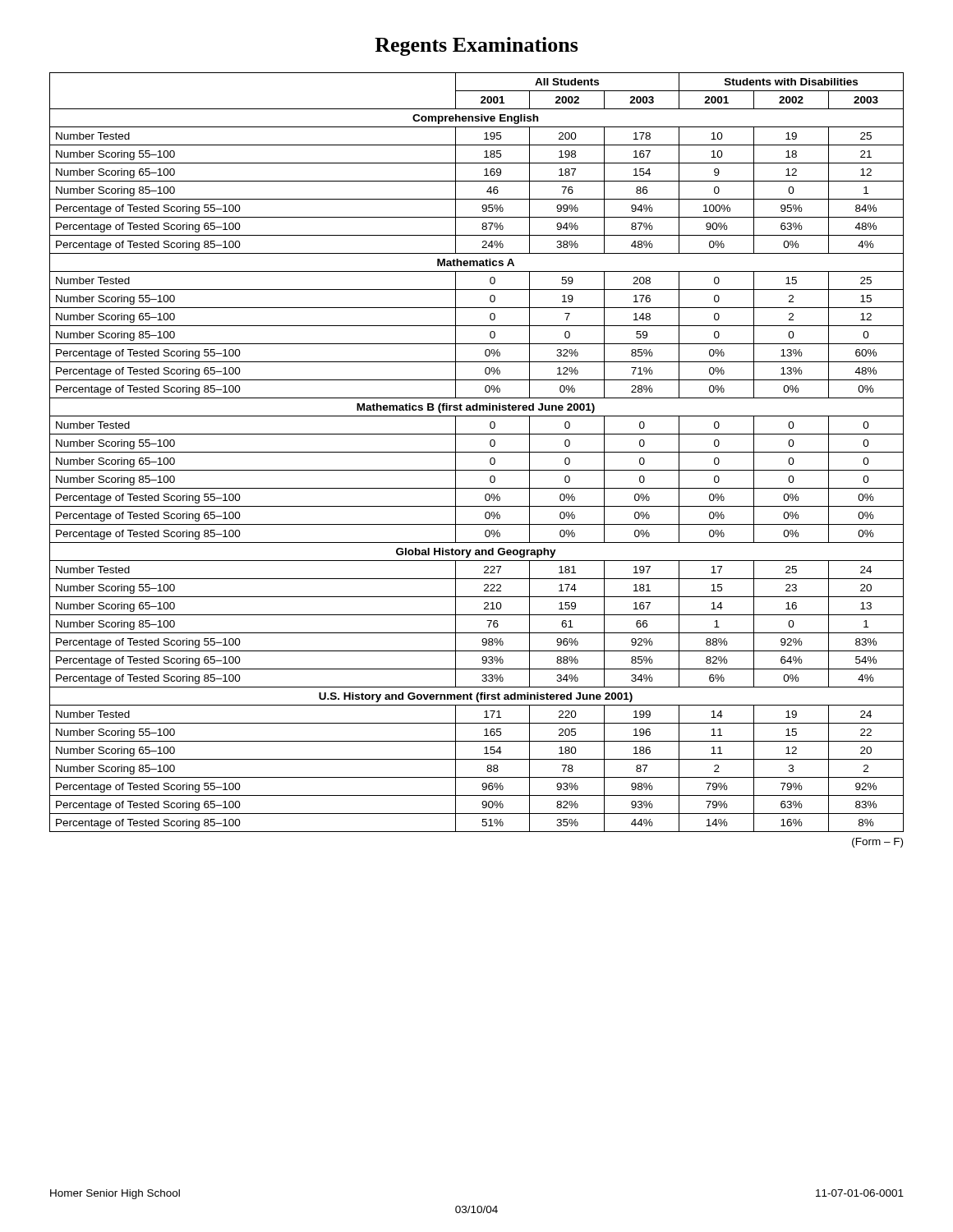Where does it say "Regents Examinations"?
Viewport: 953px width, 1232px height.
(476, 45)
